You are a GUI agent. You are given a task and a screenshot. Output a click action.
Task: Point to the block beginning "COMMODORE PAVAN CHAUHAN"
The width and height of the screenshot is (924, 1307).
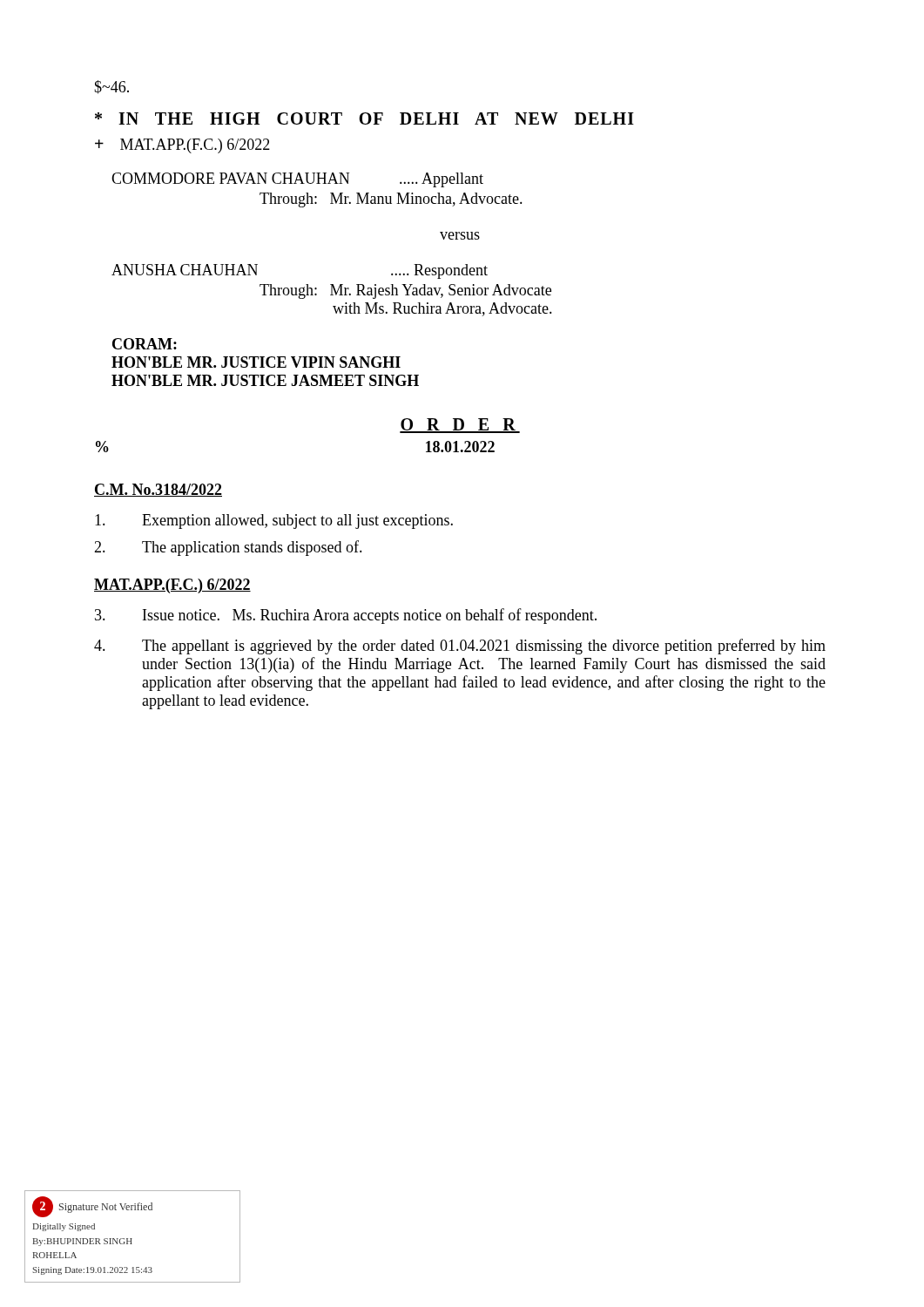(469, 189)
